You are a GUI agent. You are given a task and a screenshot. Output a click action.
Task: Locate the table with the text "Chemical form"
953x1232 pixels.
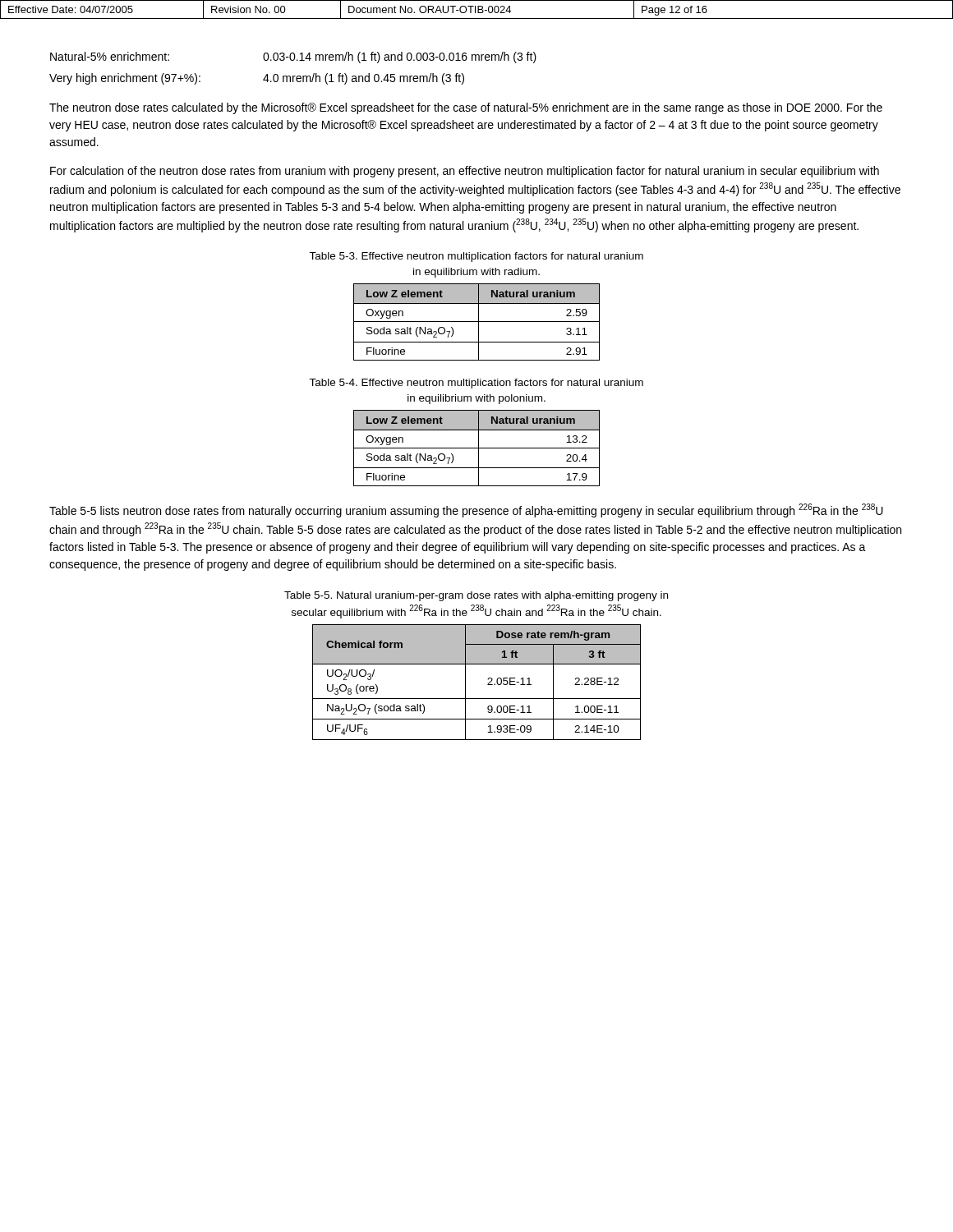[x=476, y=682]
